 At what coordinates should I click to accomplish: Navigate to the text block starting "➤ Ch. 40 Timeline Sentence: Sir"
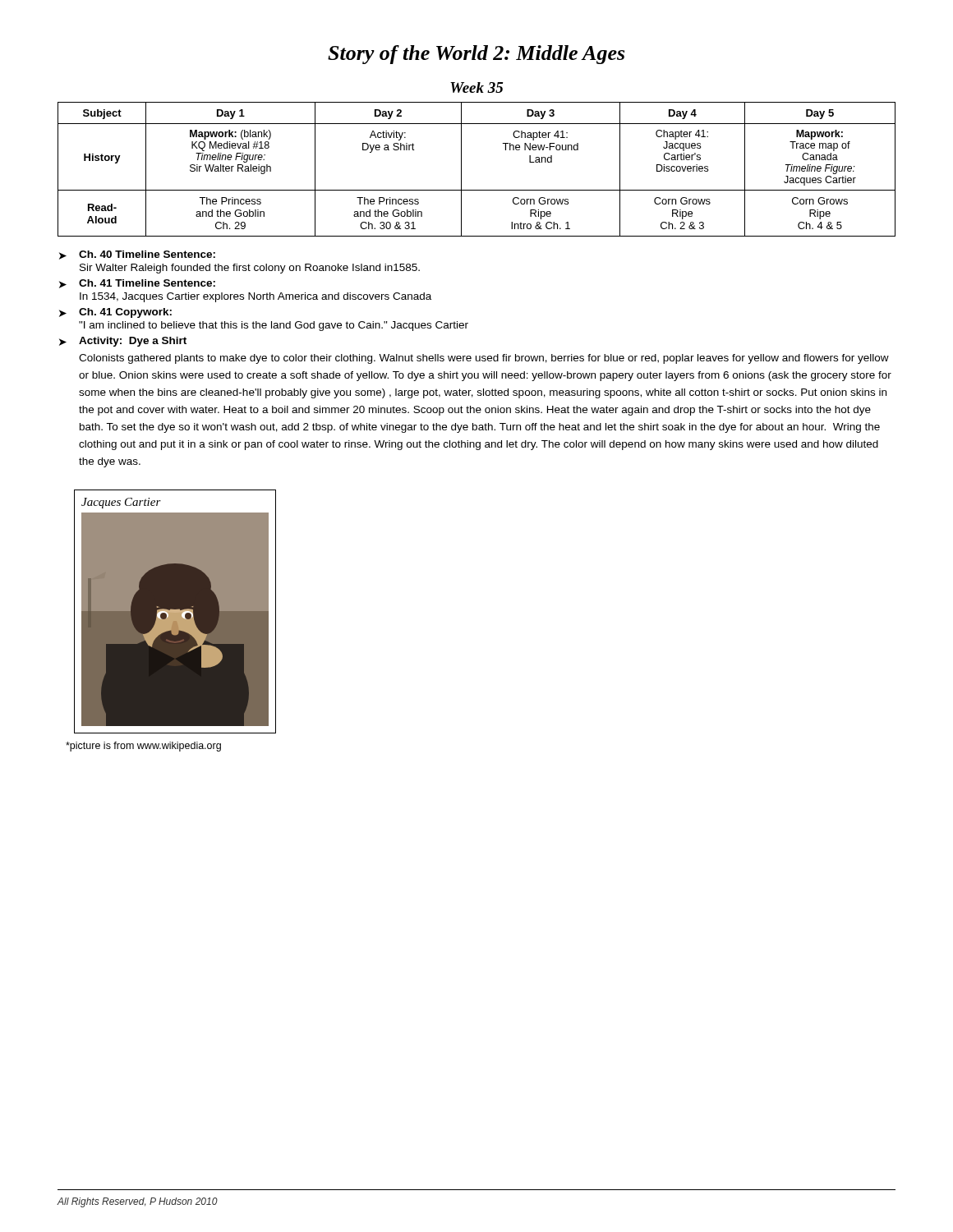137,255
